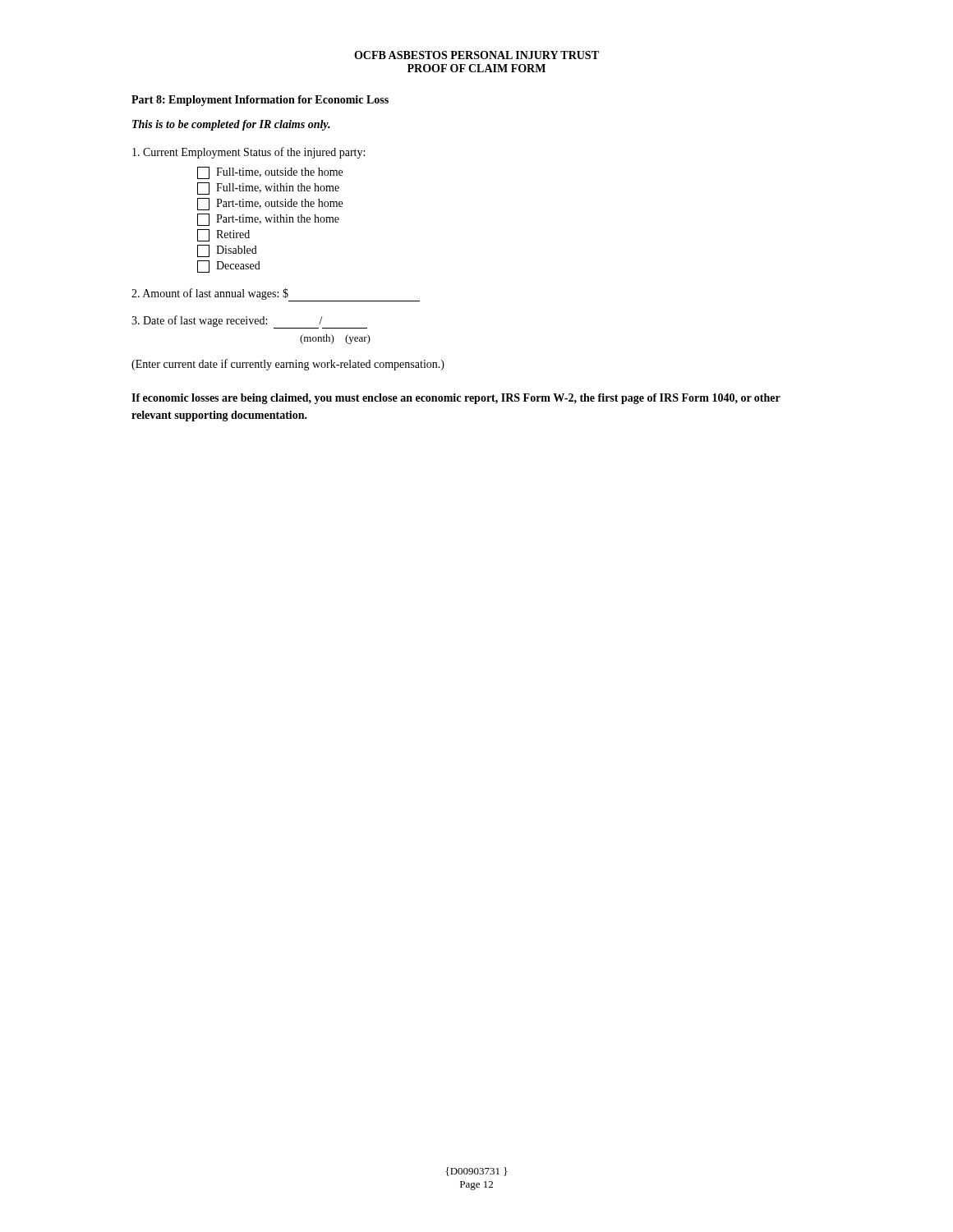Click on the list item that reads "Full-time, outside the home"
The width and height of the screenshot is (953, 1232).
(270, 172)
